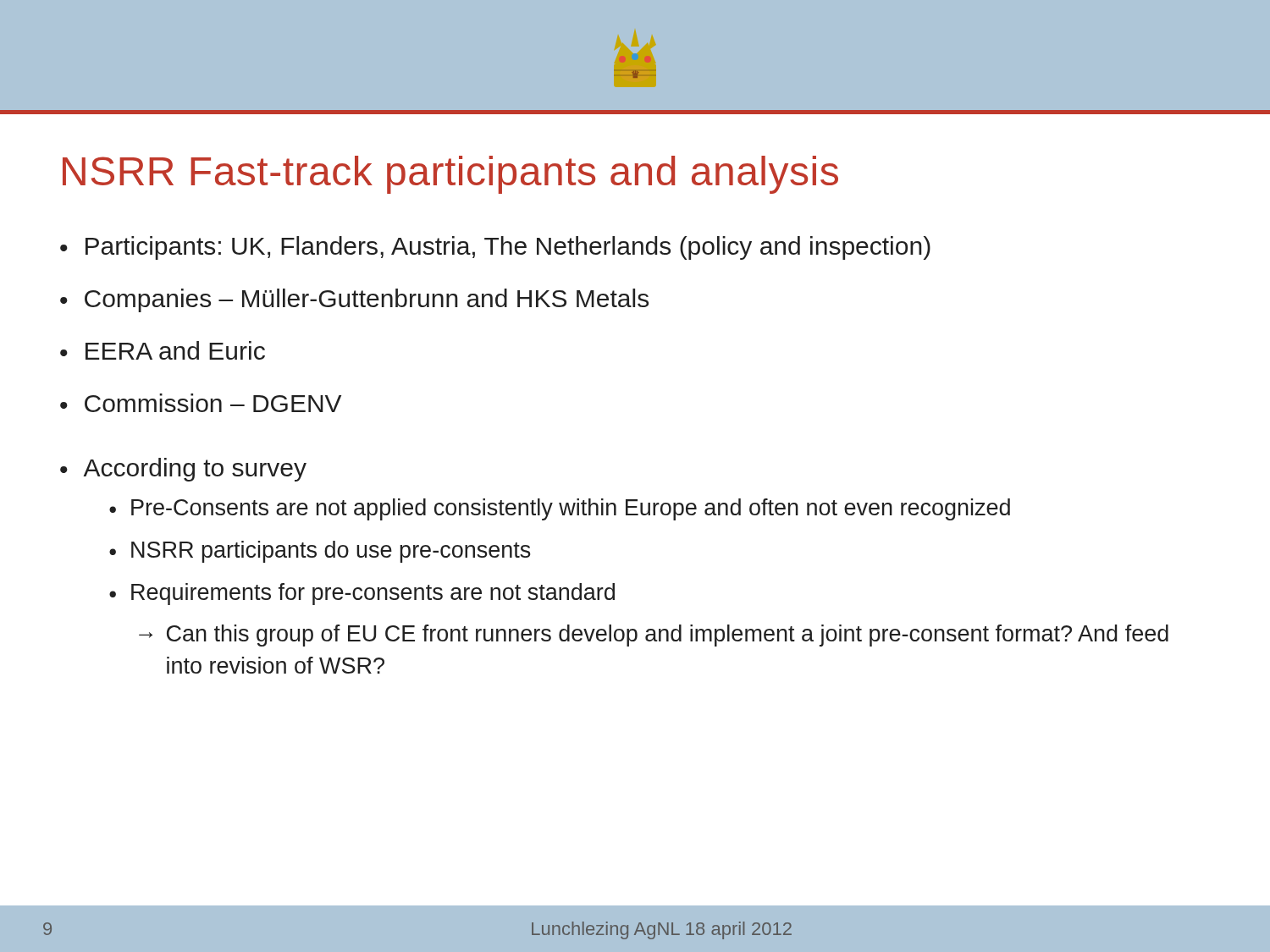Find the text starting "• Commission – DGENV"

(201, 403)
